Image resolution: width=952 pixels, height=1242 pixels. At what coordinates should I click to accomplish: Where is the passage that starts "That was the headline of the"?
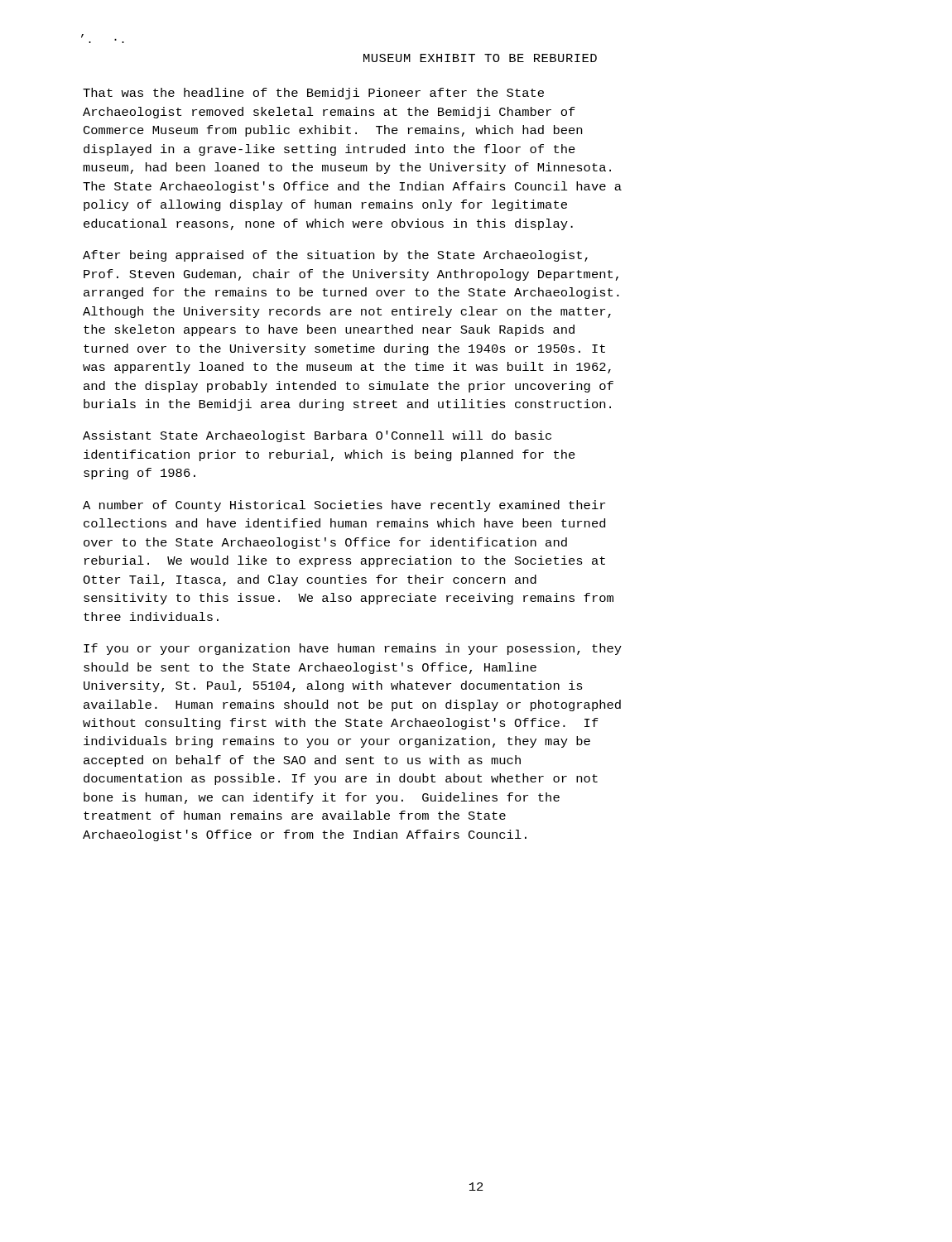click(352, 159)
